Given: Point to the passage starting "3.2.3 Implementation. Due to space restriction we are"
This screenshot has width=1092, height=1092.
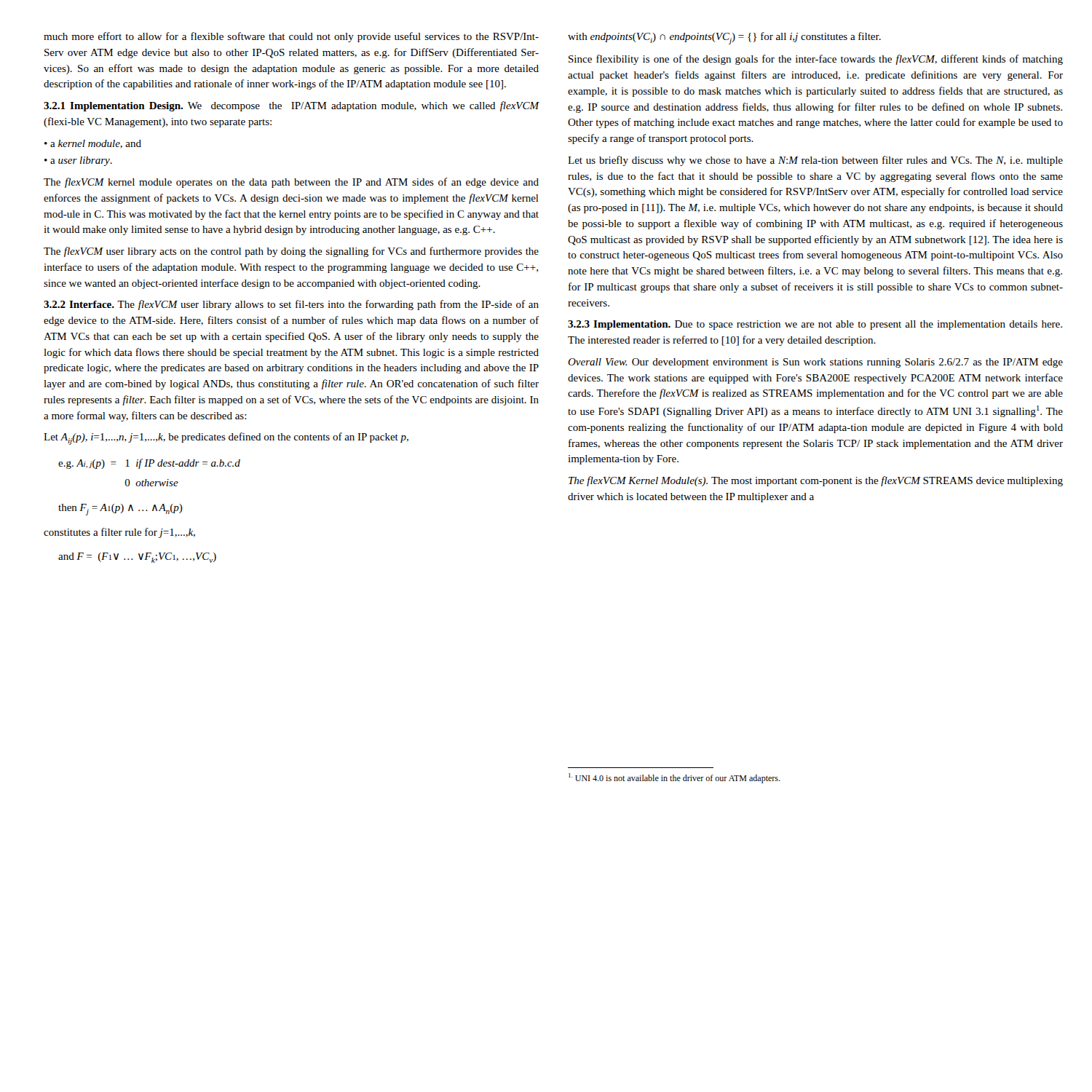Looking at the screenshot, I should pos(815,333).
